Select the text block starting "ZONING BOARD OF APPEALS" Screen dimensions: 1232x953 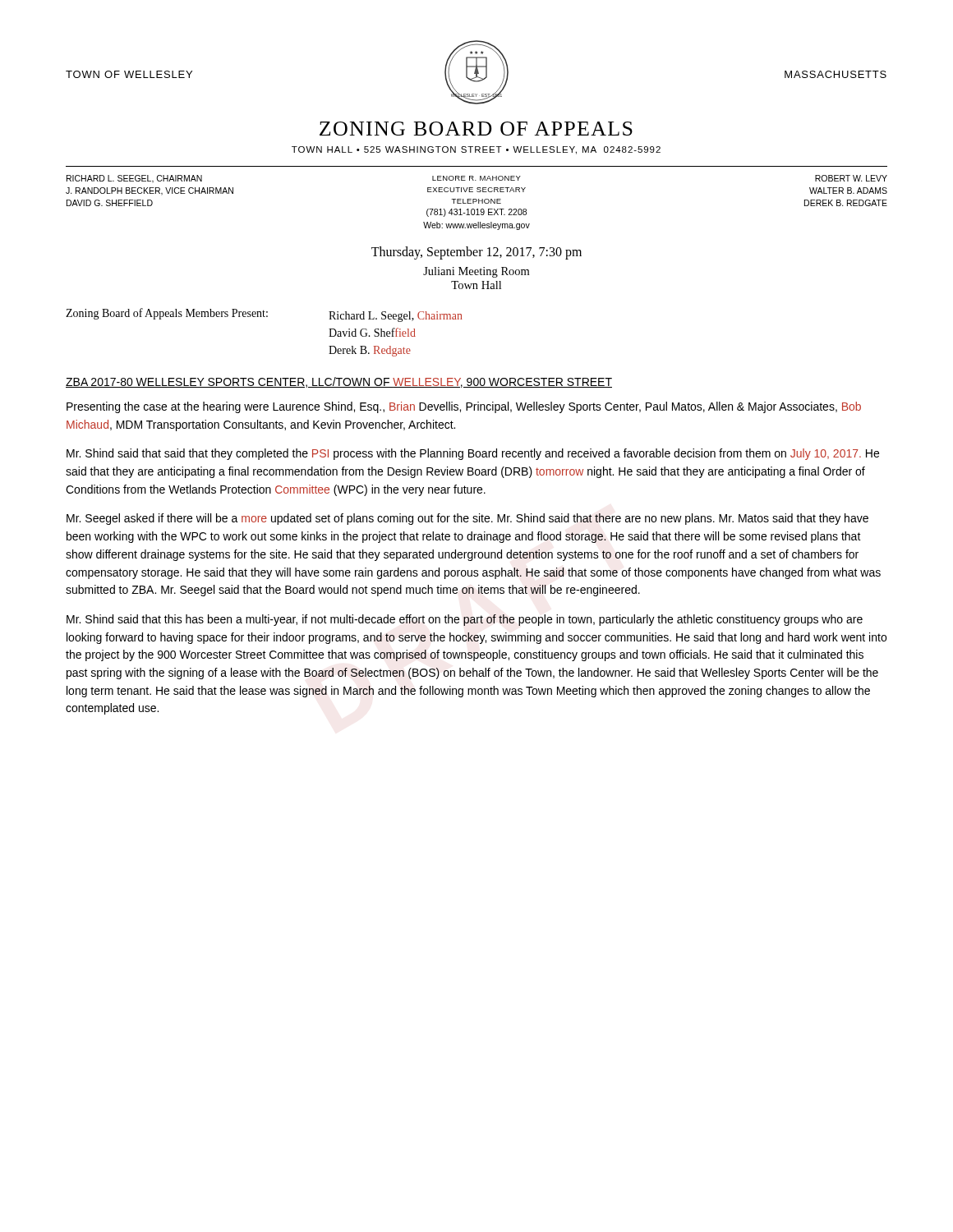coord(476,136)
